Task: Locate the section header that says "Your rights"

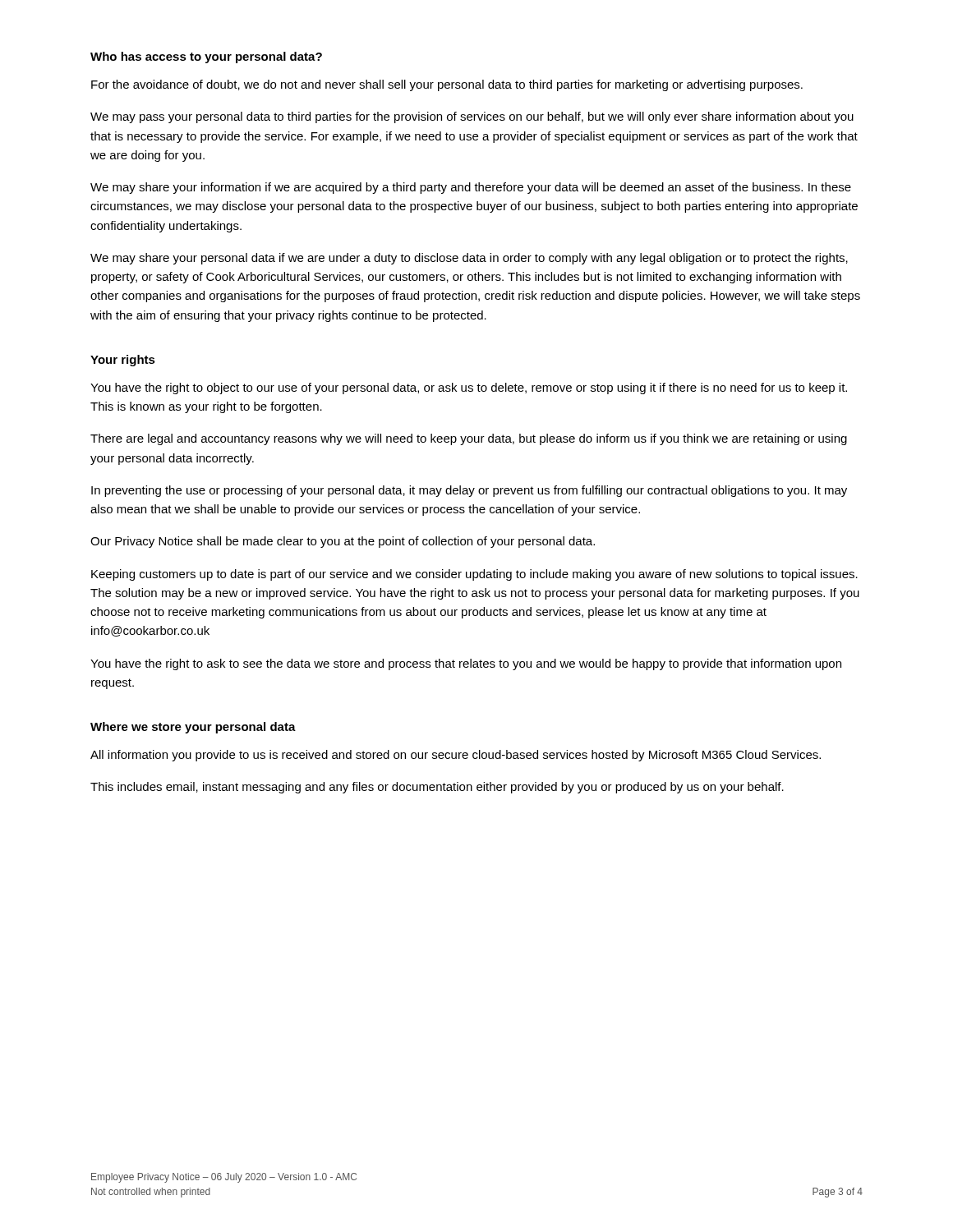Action: point(123,359)
